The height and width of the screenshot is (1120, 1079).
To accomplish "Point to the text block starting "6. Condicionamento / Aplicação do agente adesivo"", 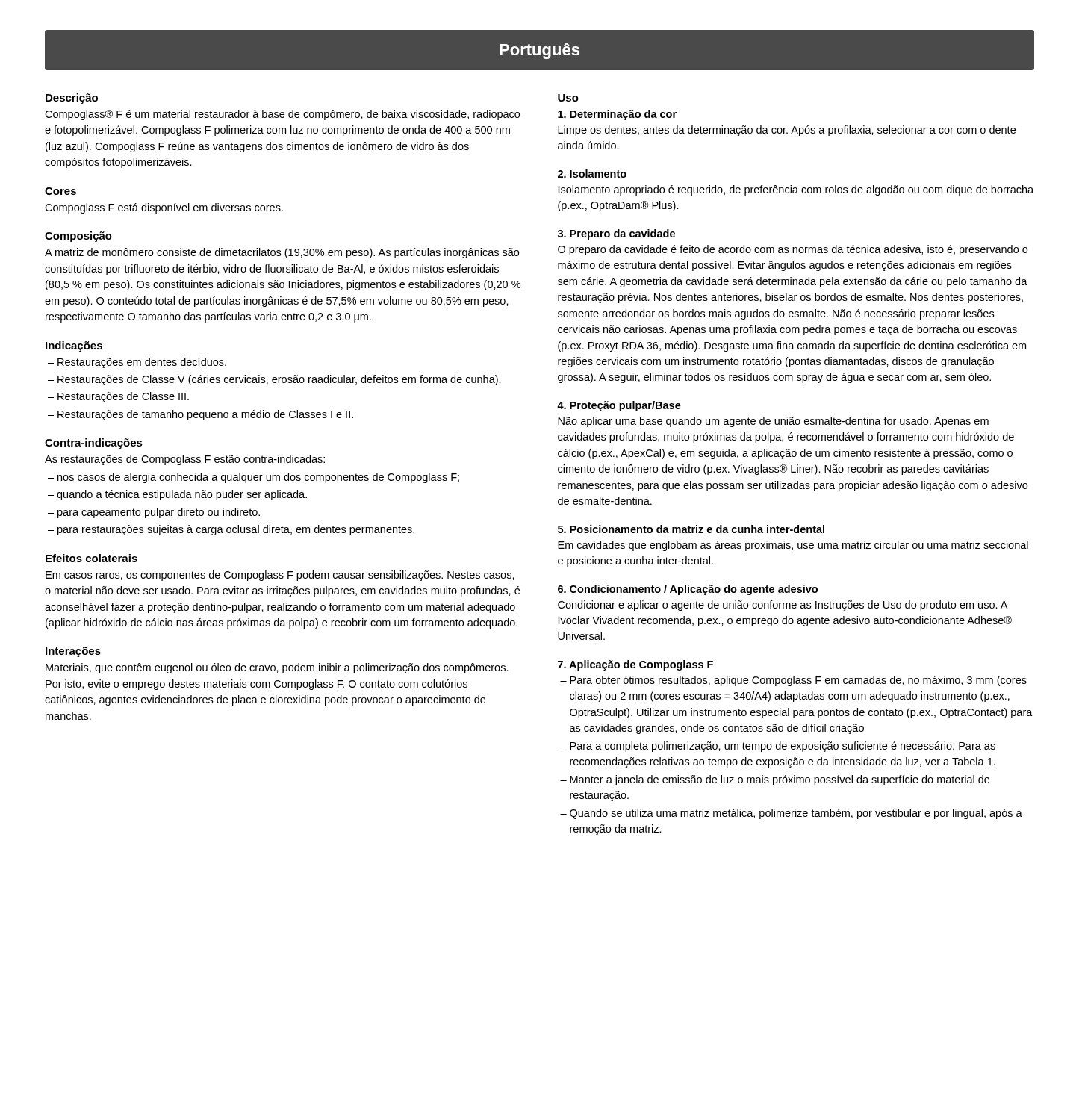I will 796,589.
